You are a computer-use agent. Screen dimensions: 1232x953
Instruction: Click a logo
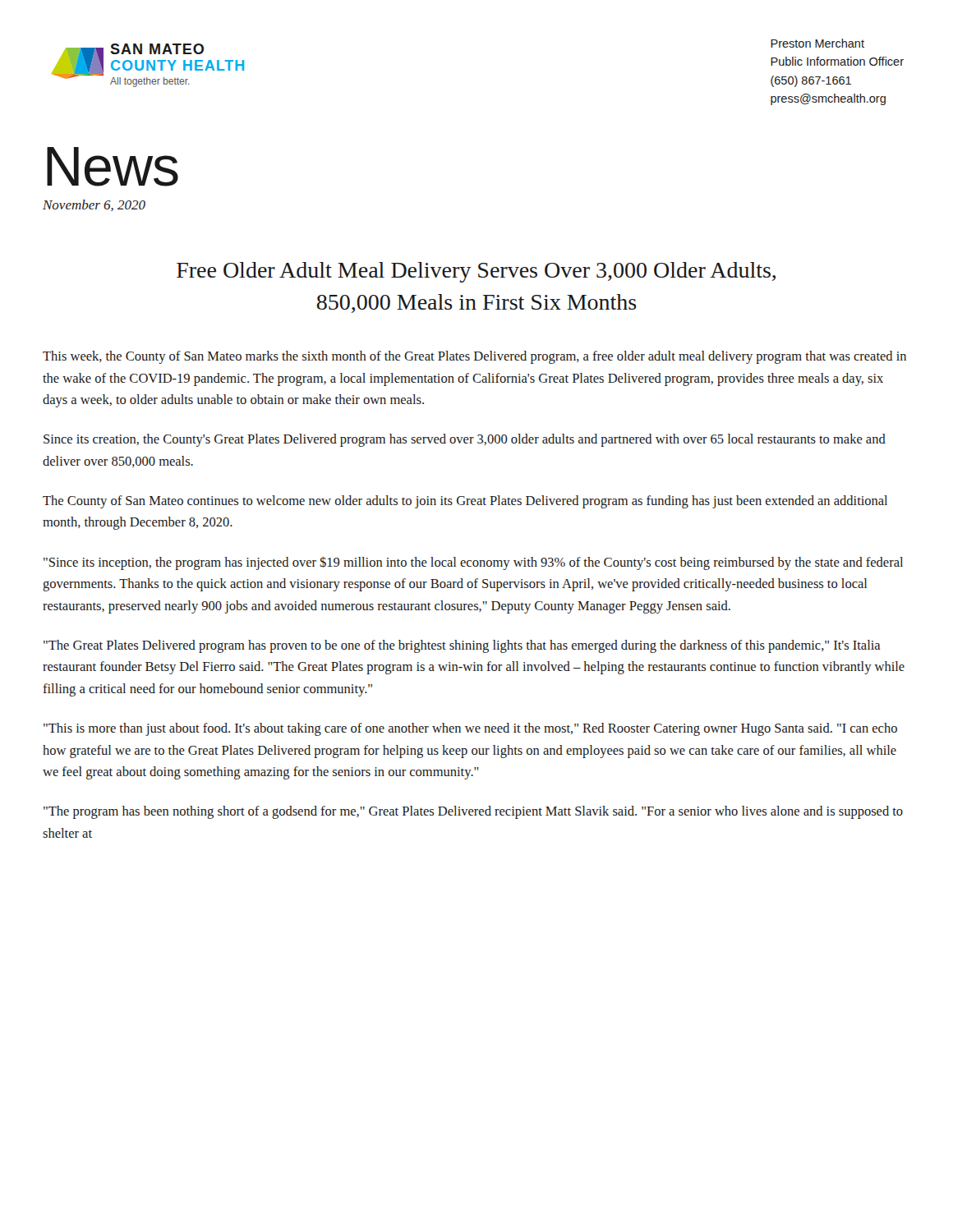(162, 64)
